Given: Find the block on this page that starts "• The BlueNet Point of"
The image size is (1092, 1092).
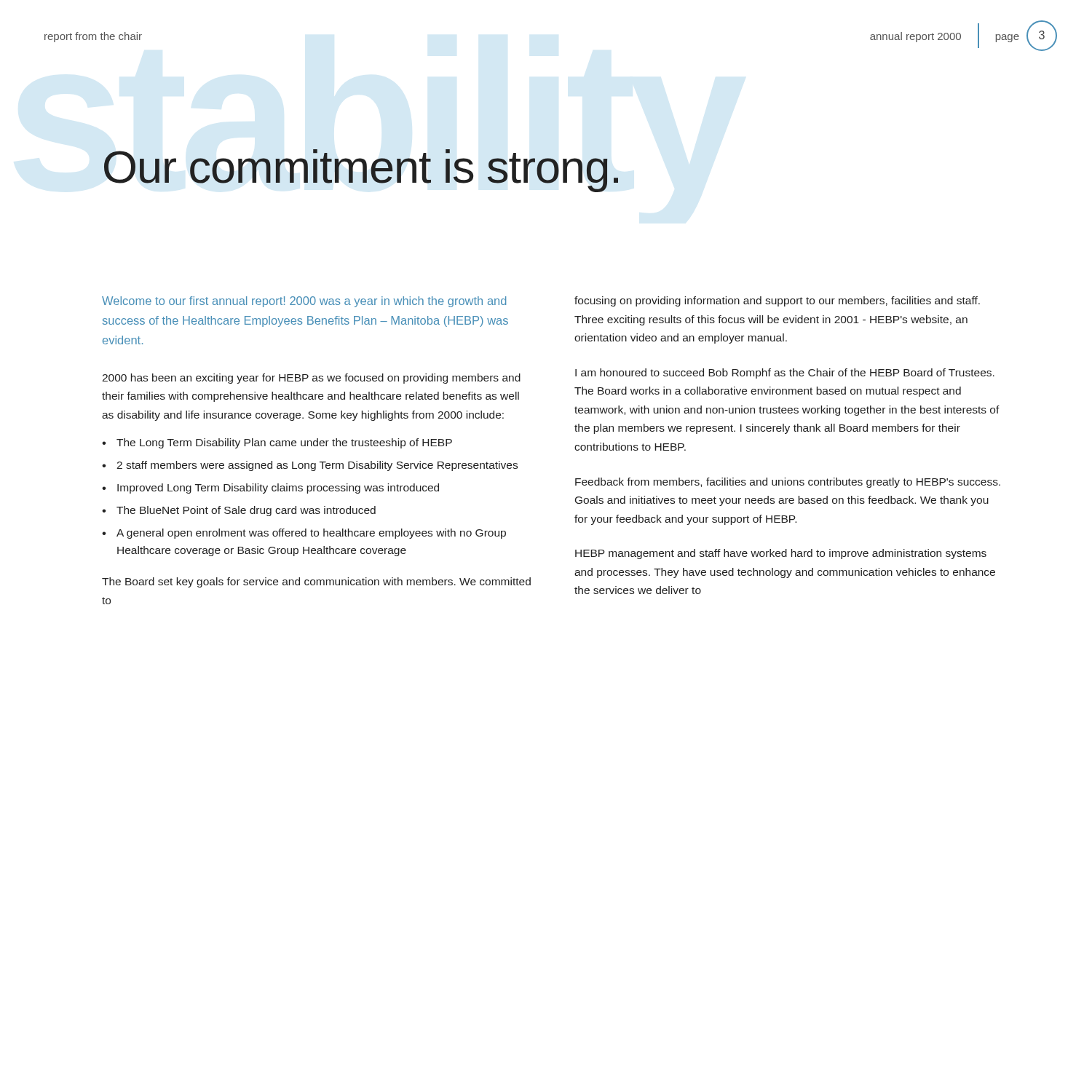Looking at the screenshot, I should (x=239, y=511).
